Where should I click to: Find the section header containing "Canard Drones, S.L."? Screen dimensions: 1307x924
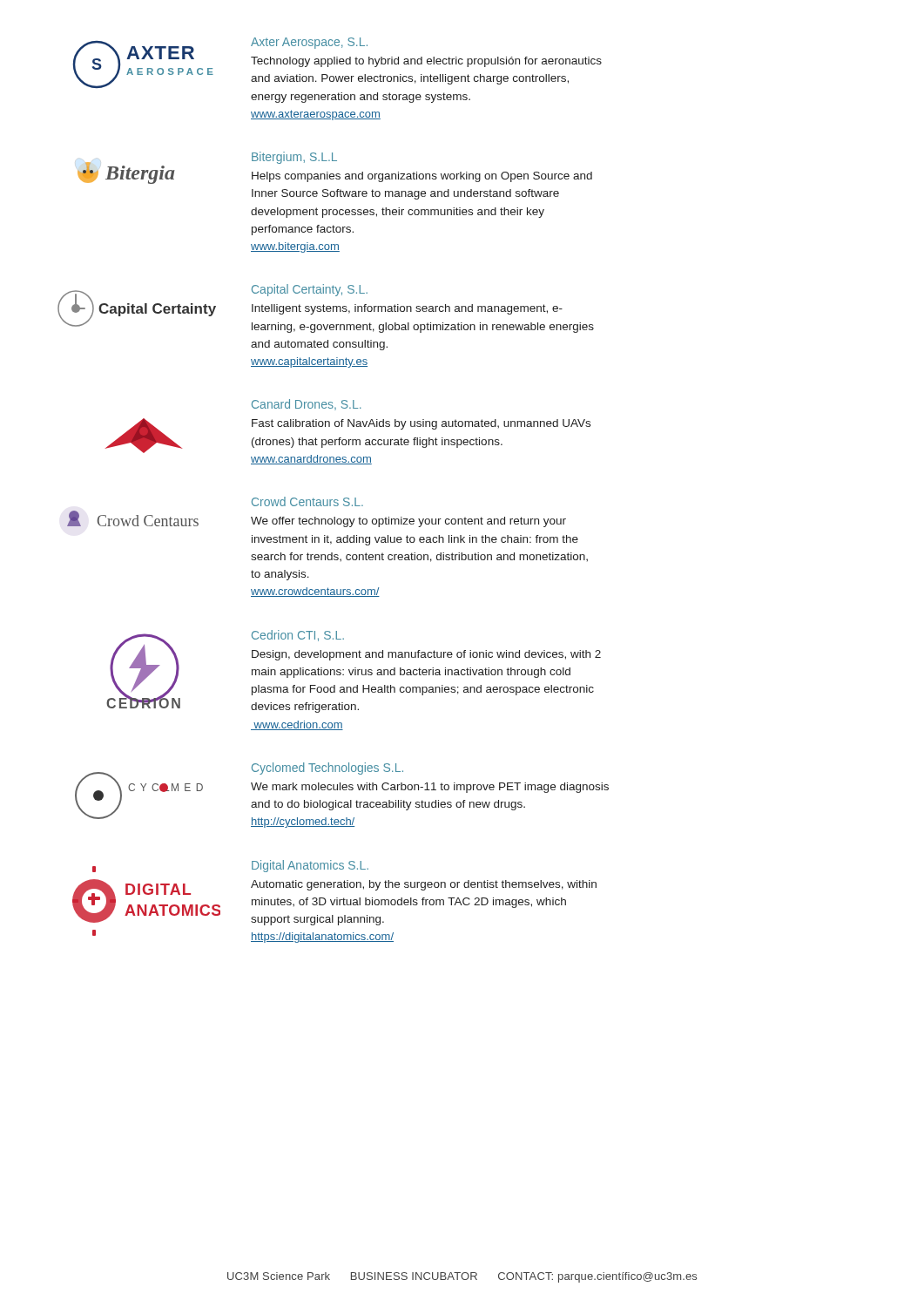click(306, 405)
